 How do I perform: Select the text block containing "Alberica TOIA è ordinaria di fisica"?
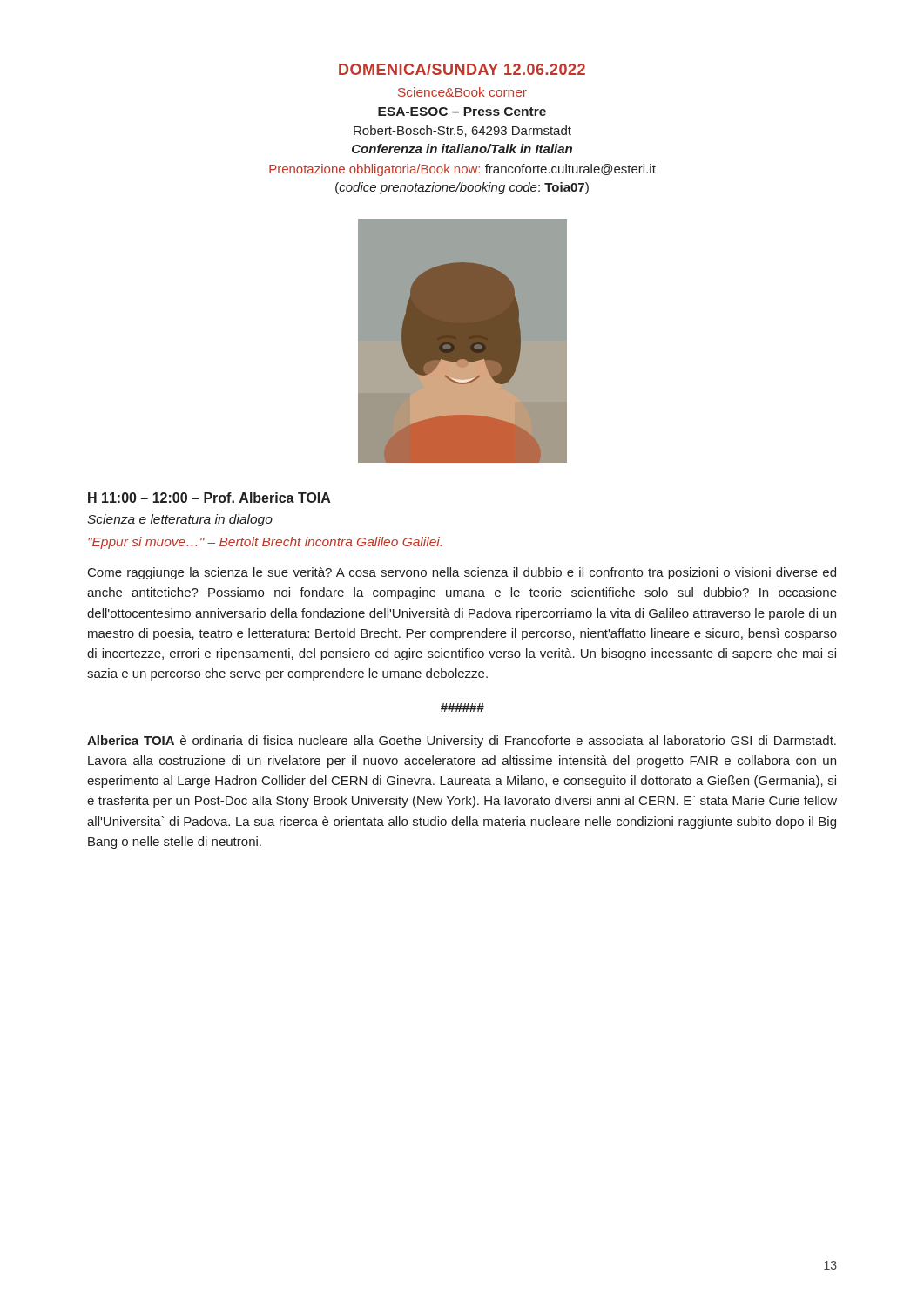click(x=462, y=790)
